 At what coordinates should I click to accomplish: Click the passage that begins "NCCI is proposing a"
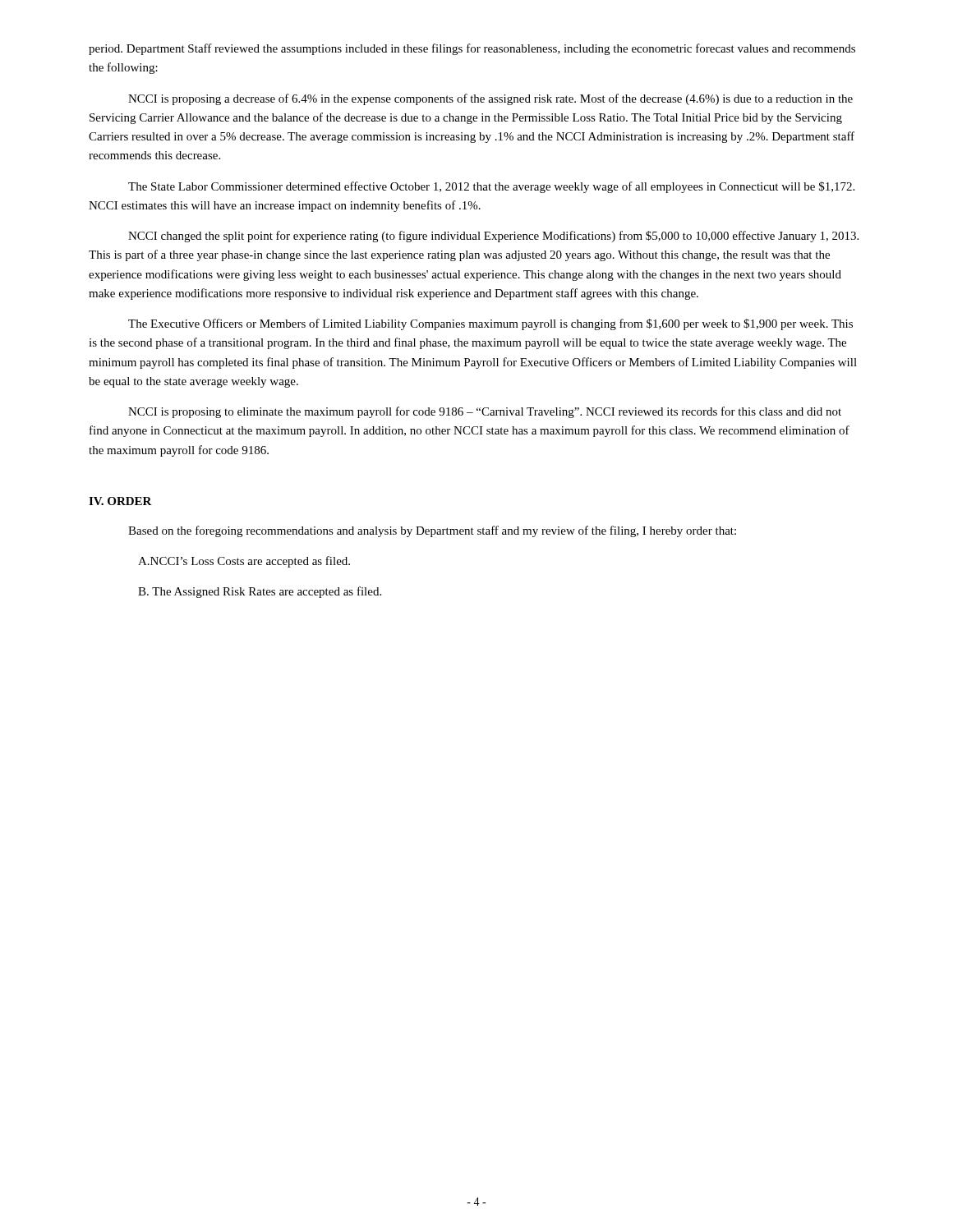point(476,127)
